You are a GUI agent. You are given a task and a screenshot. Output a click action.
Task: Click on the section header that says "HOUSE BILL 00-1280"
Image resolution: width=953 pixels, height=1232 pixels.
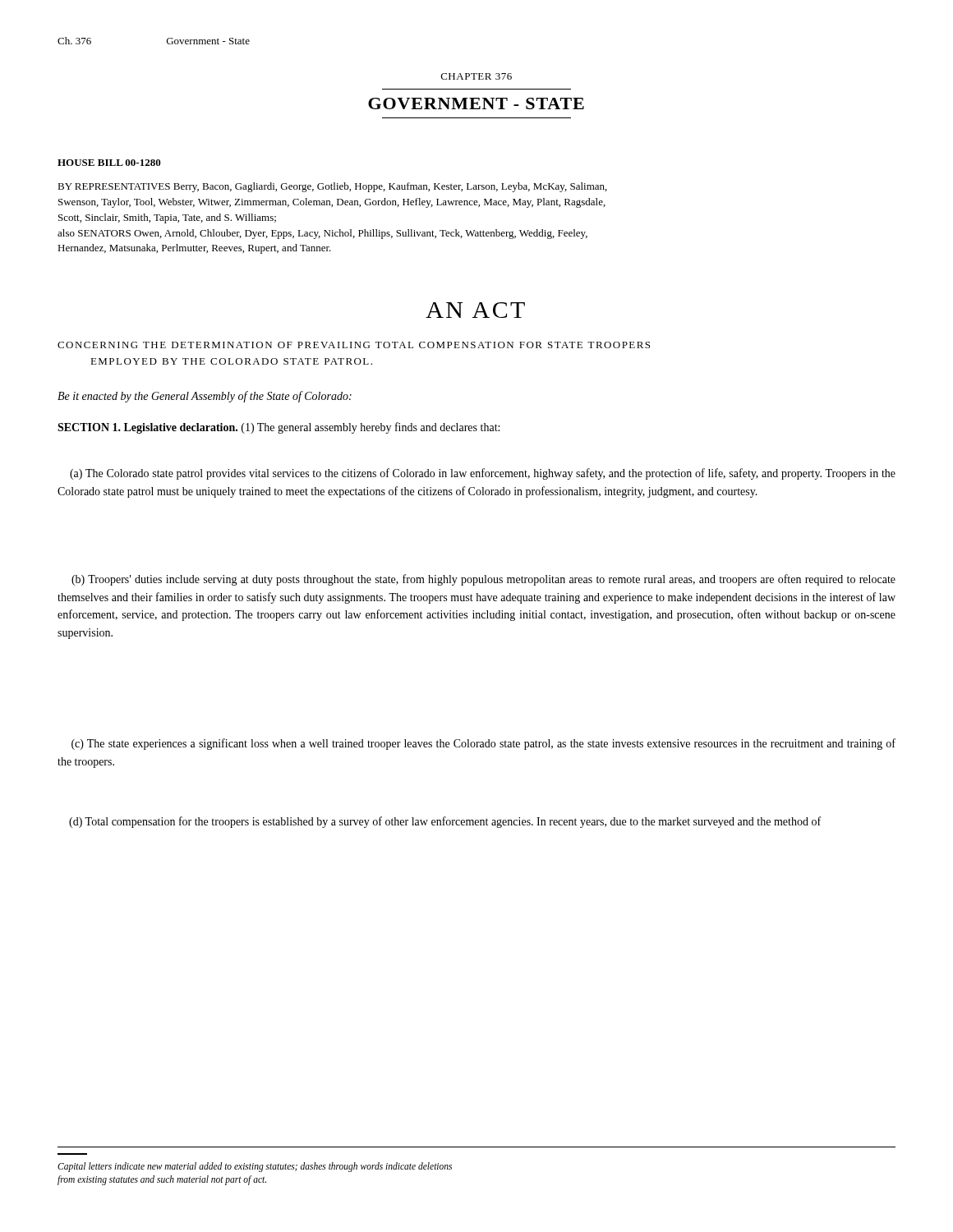109,162
